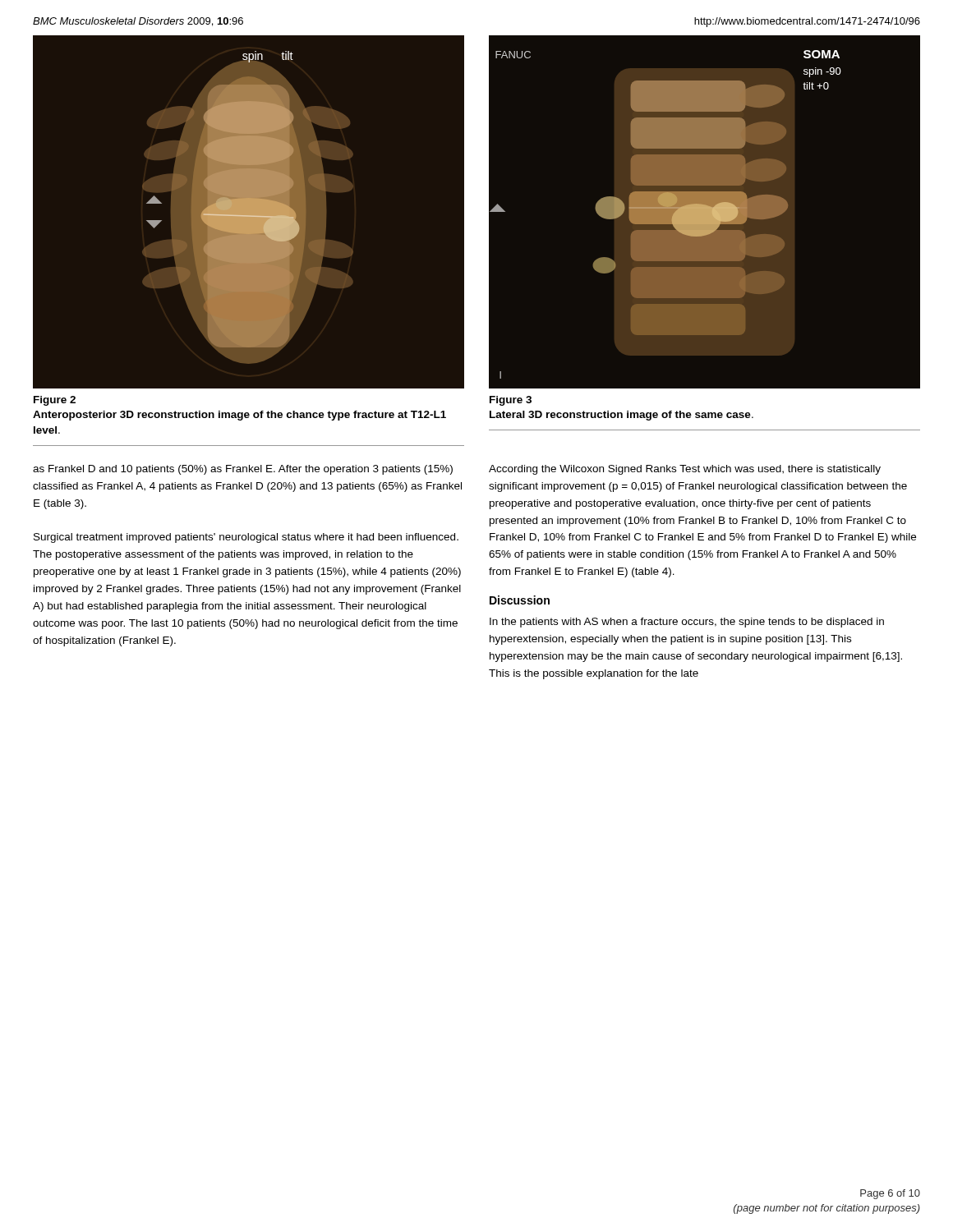Locate the text block containing "In the patients with AS"
Screen dimensions: 1232x953
point(696,647)
